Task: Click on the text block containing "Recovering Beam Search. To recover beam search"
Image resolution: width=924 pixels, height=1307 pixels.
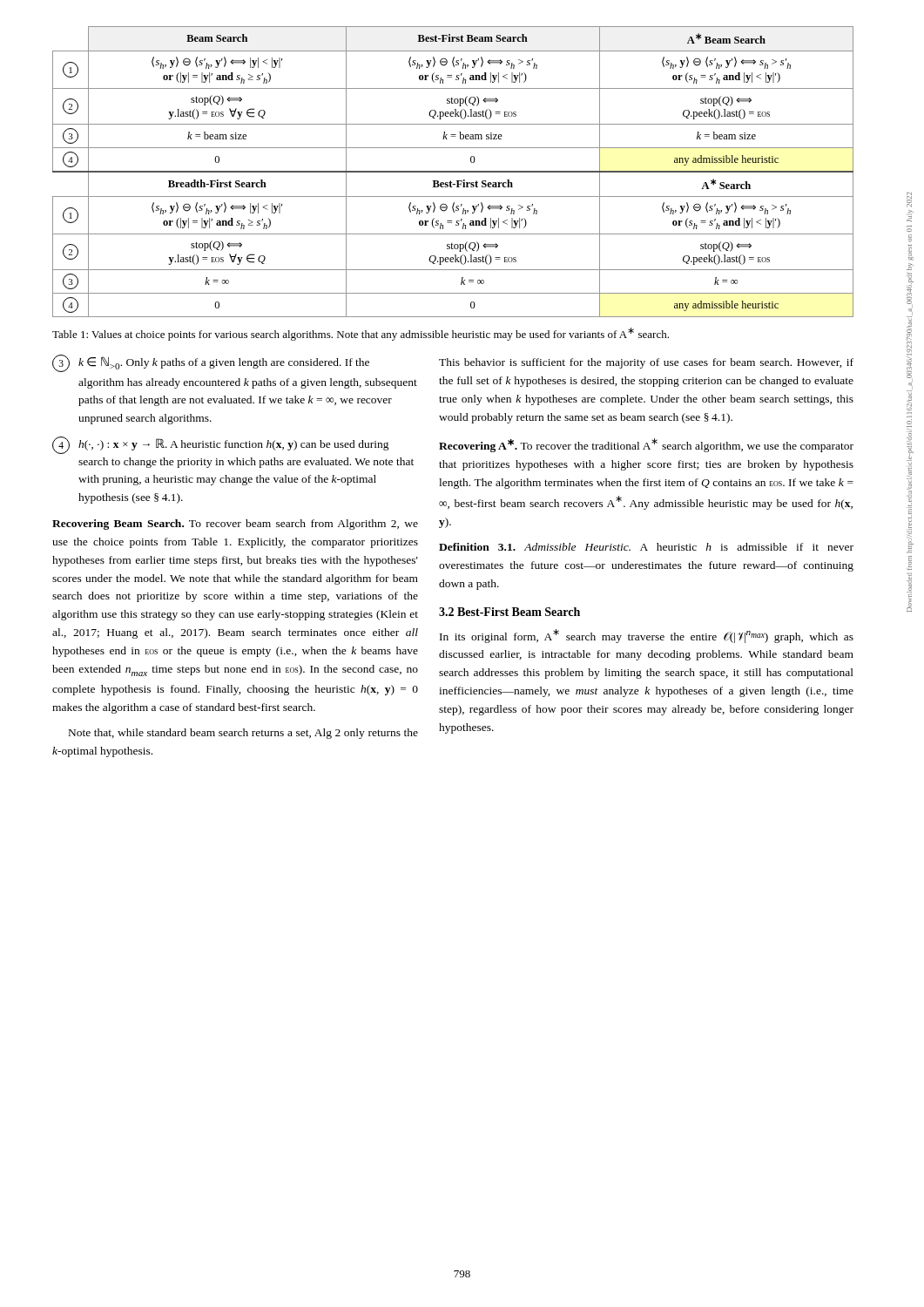Action: [x=235, y=615]
